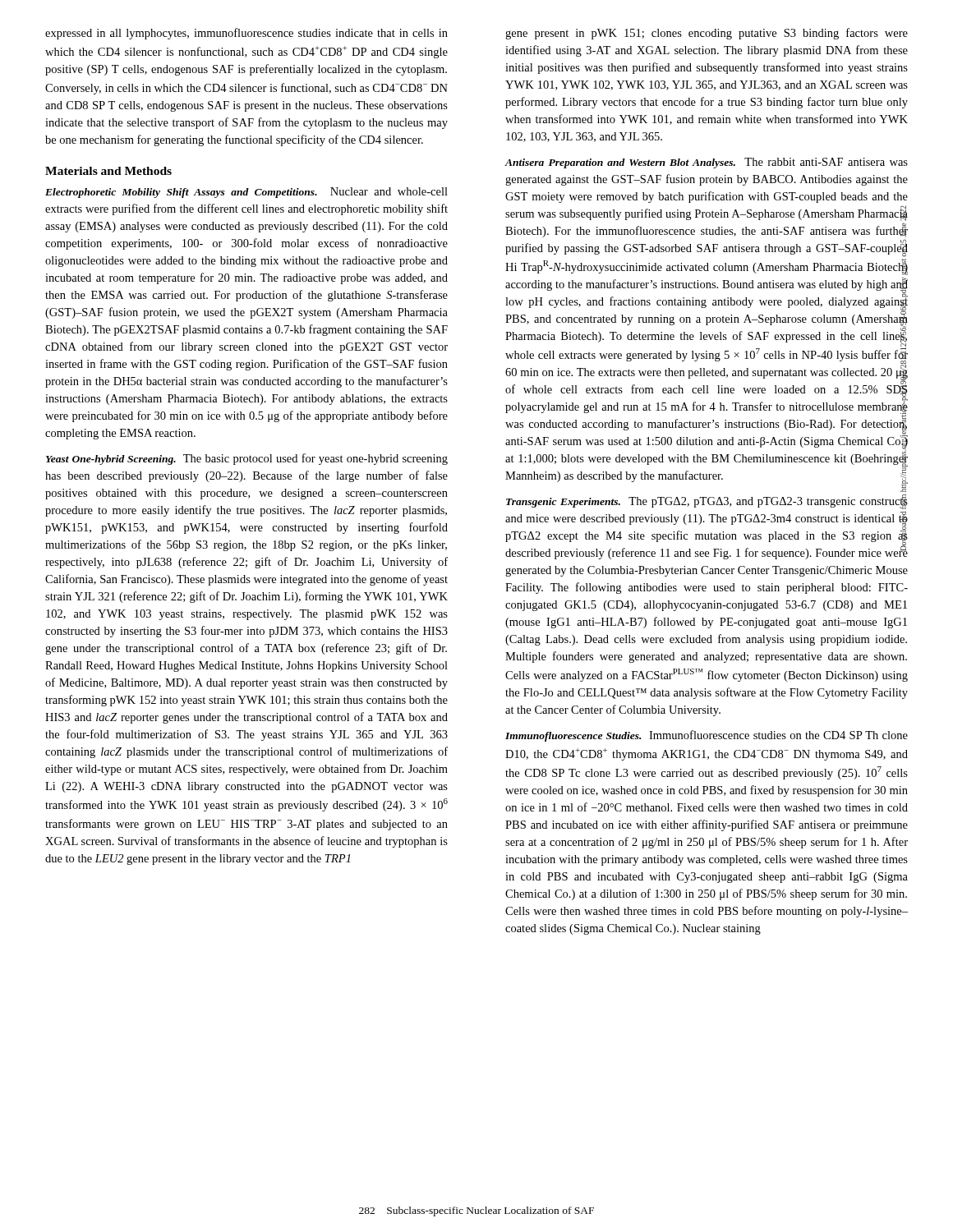
Task: Find the text block containing "gene present in pWK 151;"
Action: point(707,85)
